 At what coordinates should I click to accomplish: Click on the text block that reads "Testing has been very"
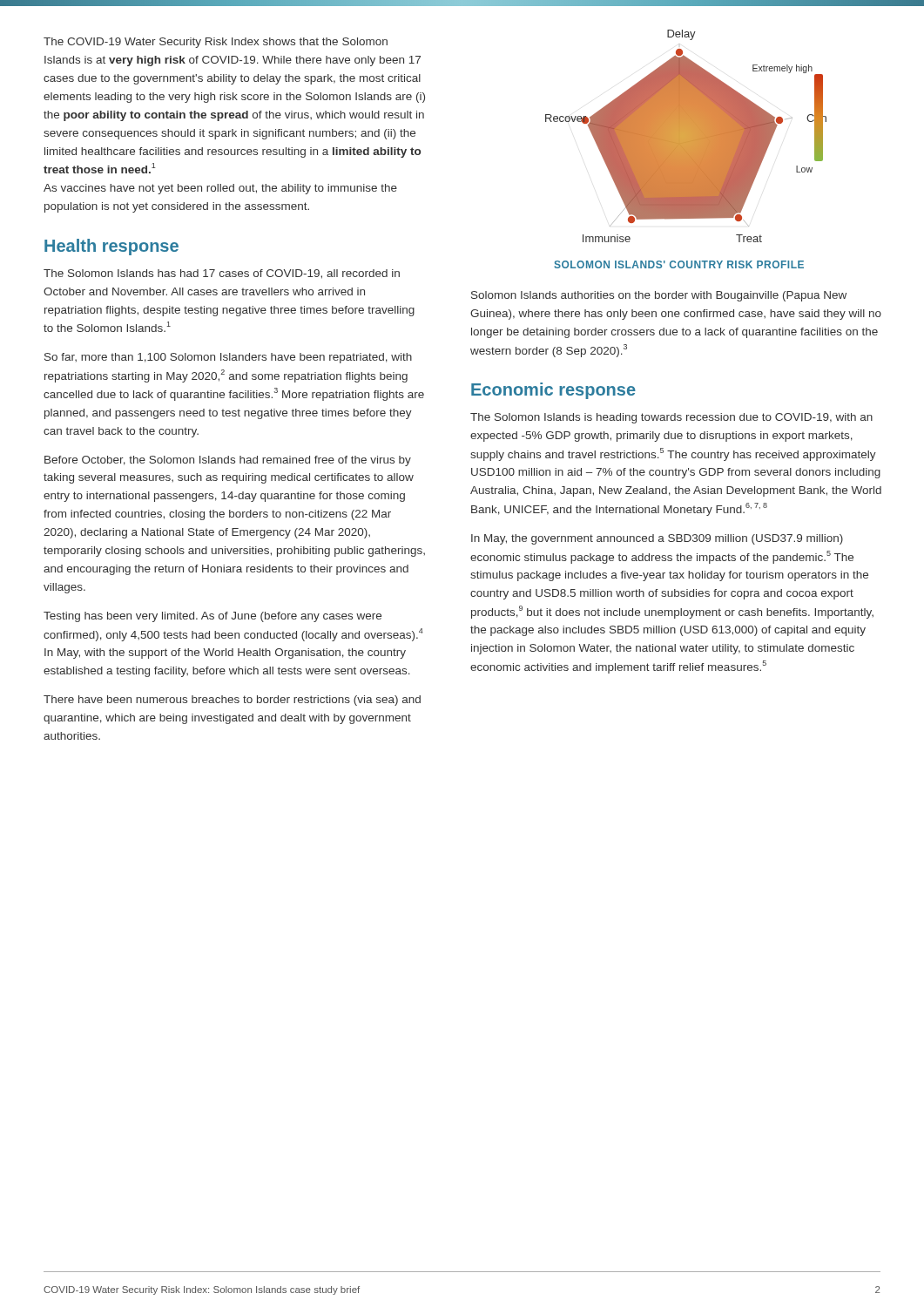pyautogui.click(x=233, y=643)
